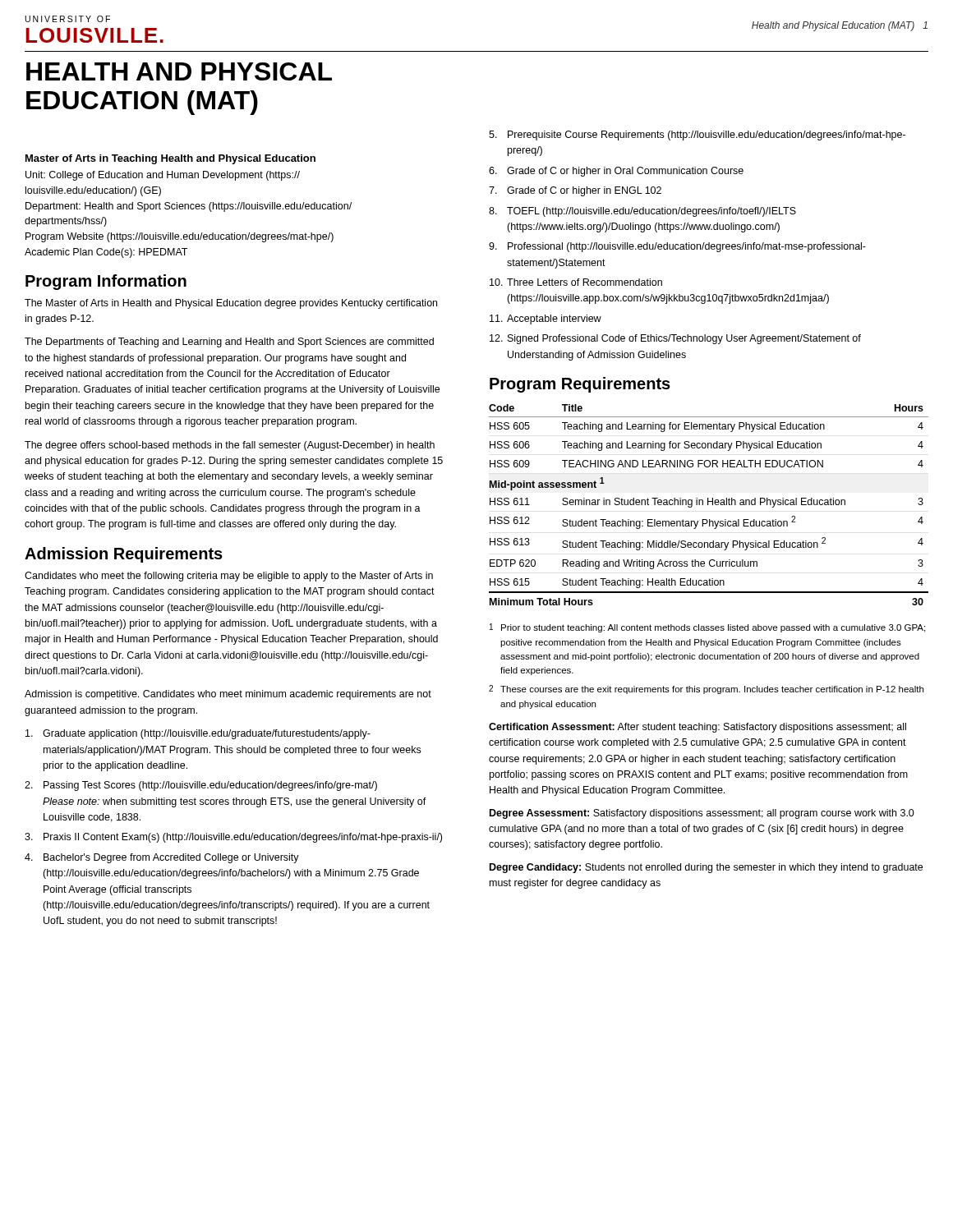
Task: Point to the block starting "3. Praxis II Content Exam(s)"
Action: (x=234, y=838)
